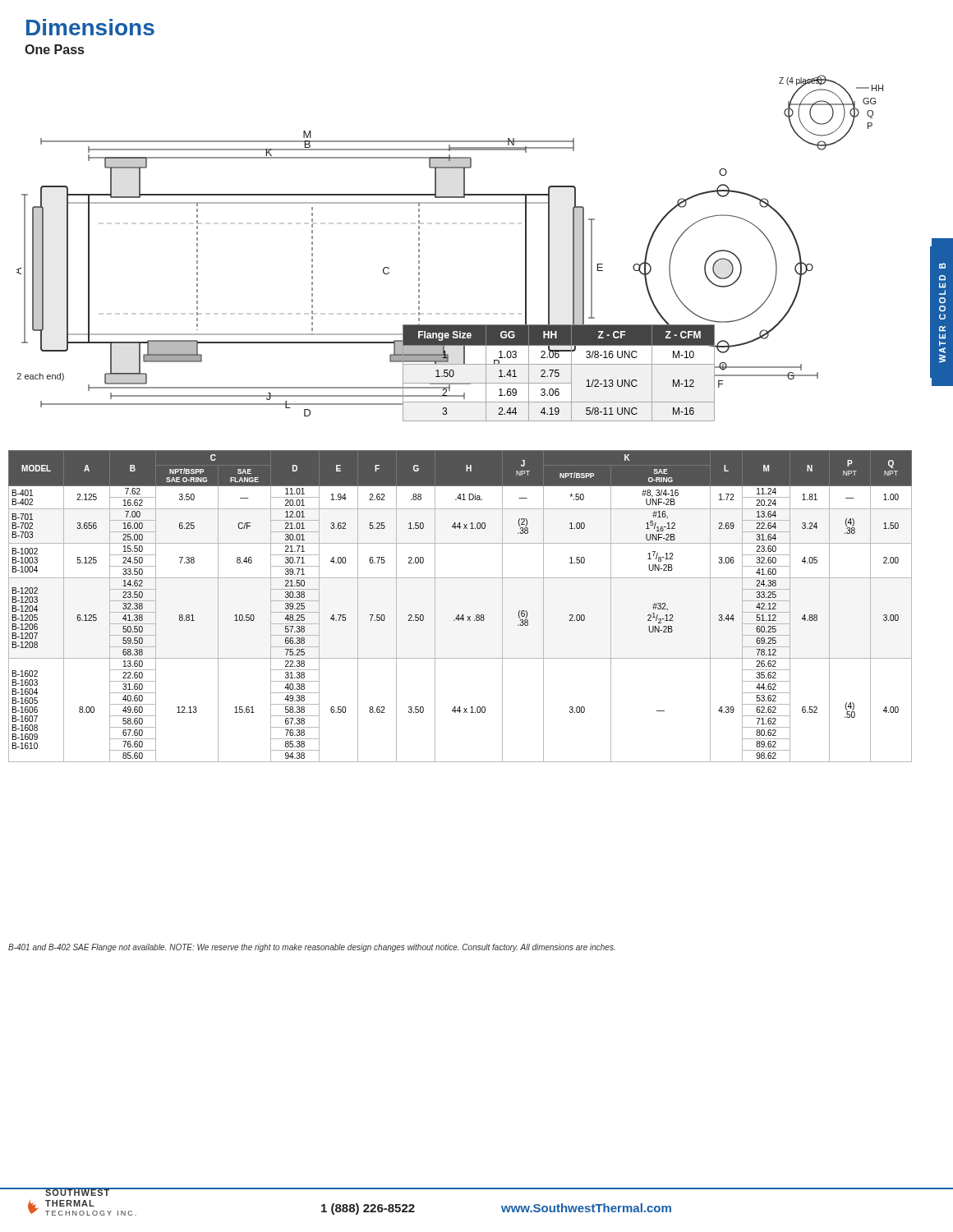Find the engineering diagram
The height and width of the screenshot is (1232, 953).
point(464,240)
